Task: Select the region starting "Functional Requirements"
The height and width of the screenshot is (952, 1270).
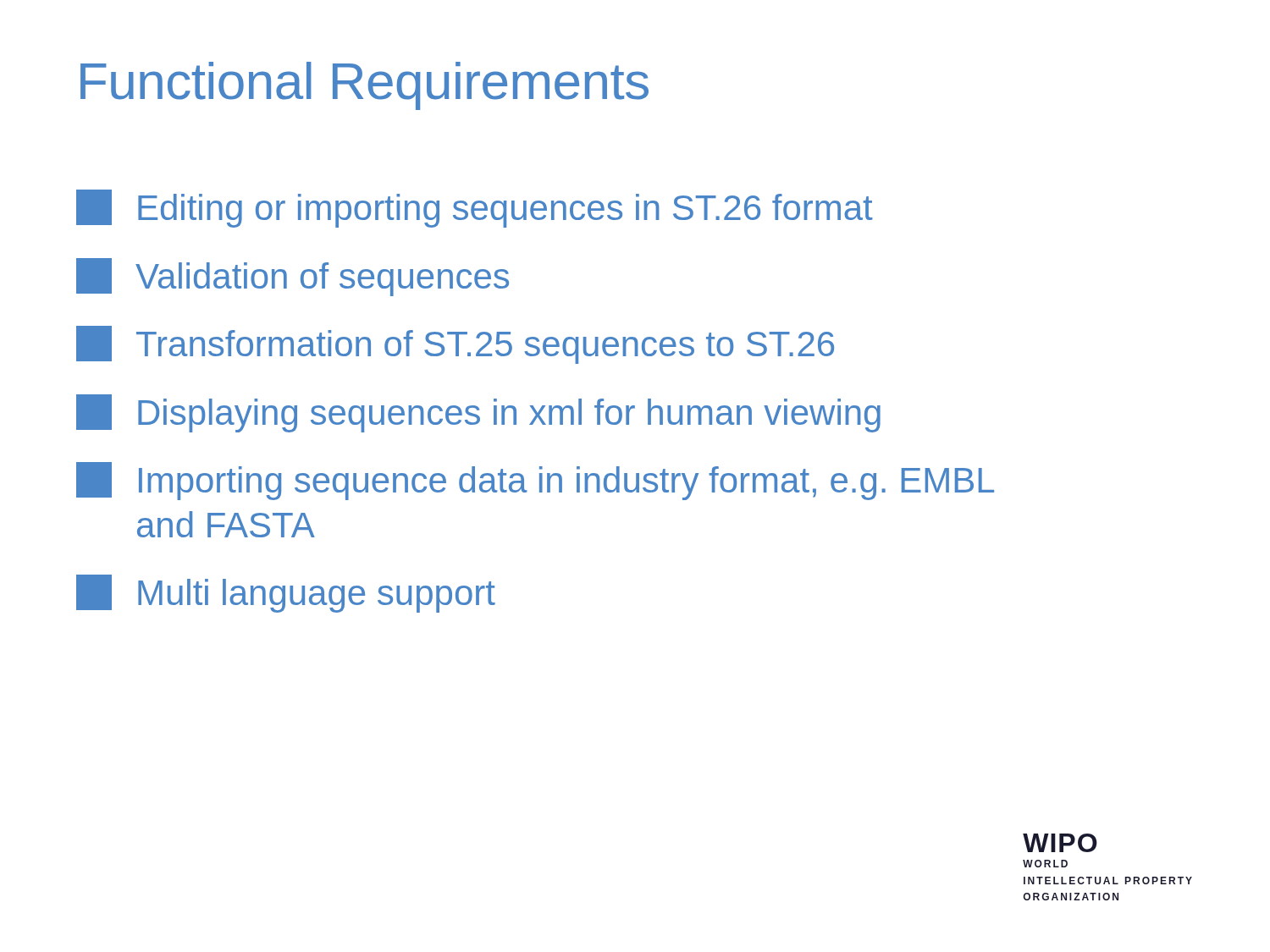Action: (x=363, y=81)
